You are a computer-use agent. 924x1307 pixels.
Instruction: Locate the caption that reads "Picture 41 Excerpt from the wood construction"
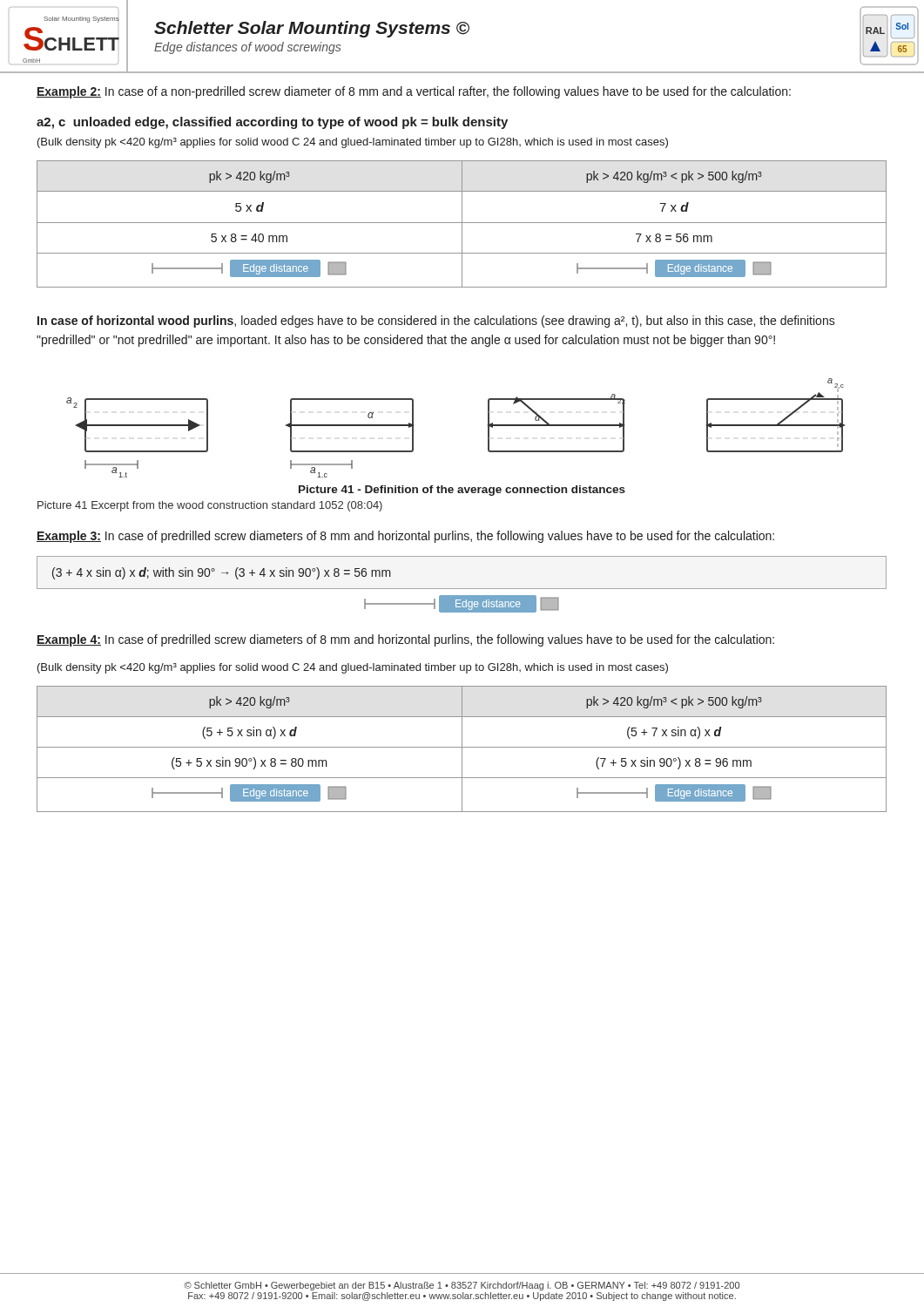(x=210, y=505)
